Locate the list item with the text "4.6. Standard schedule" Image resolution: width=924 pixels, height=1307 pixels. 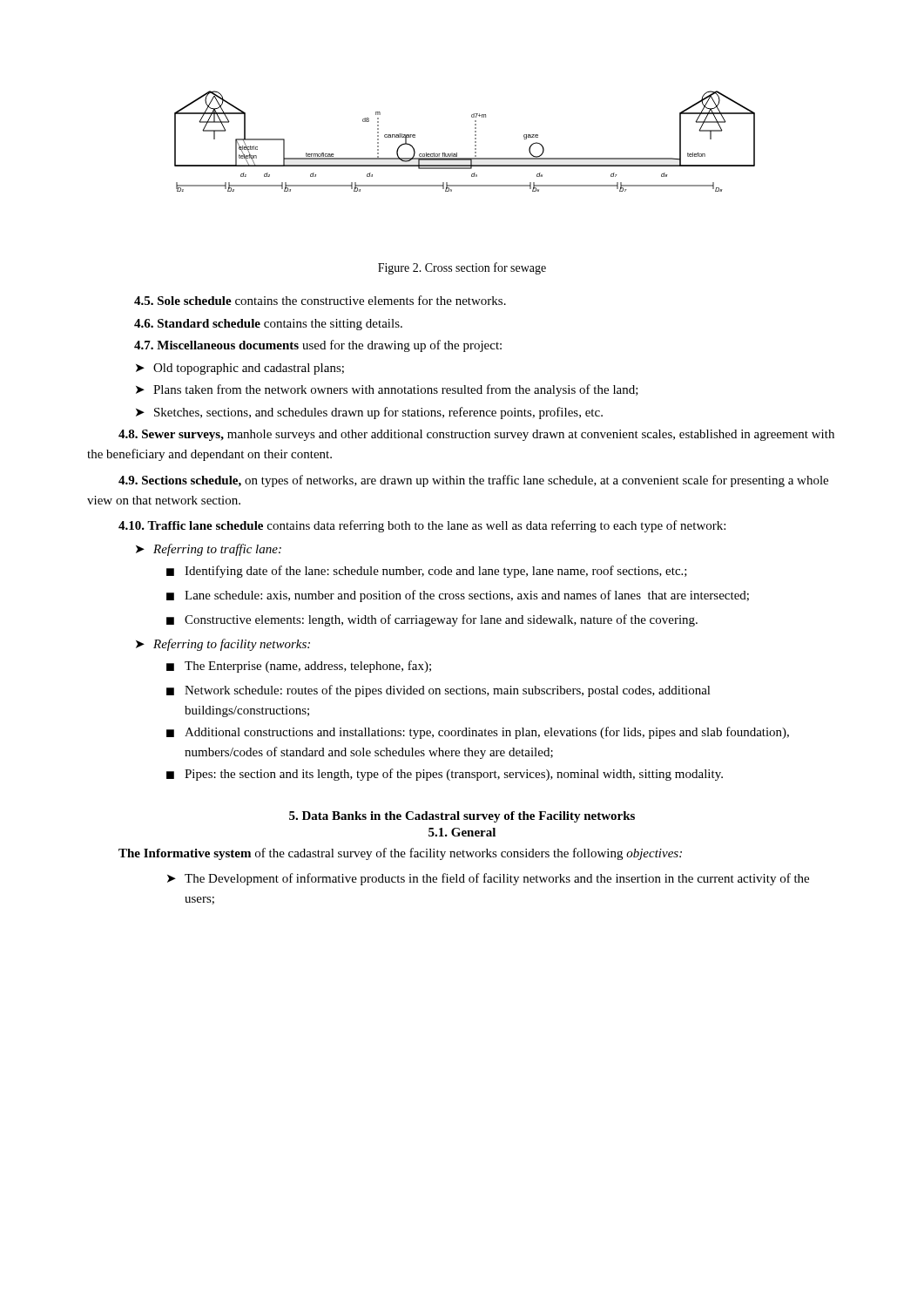click(x=269, y=323)
